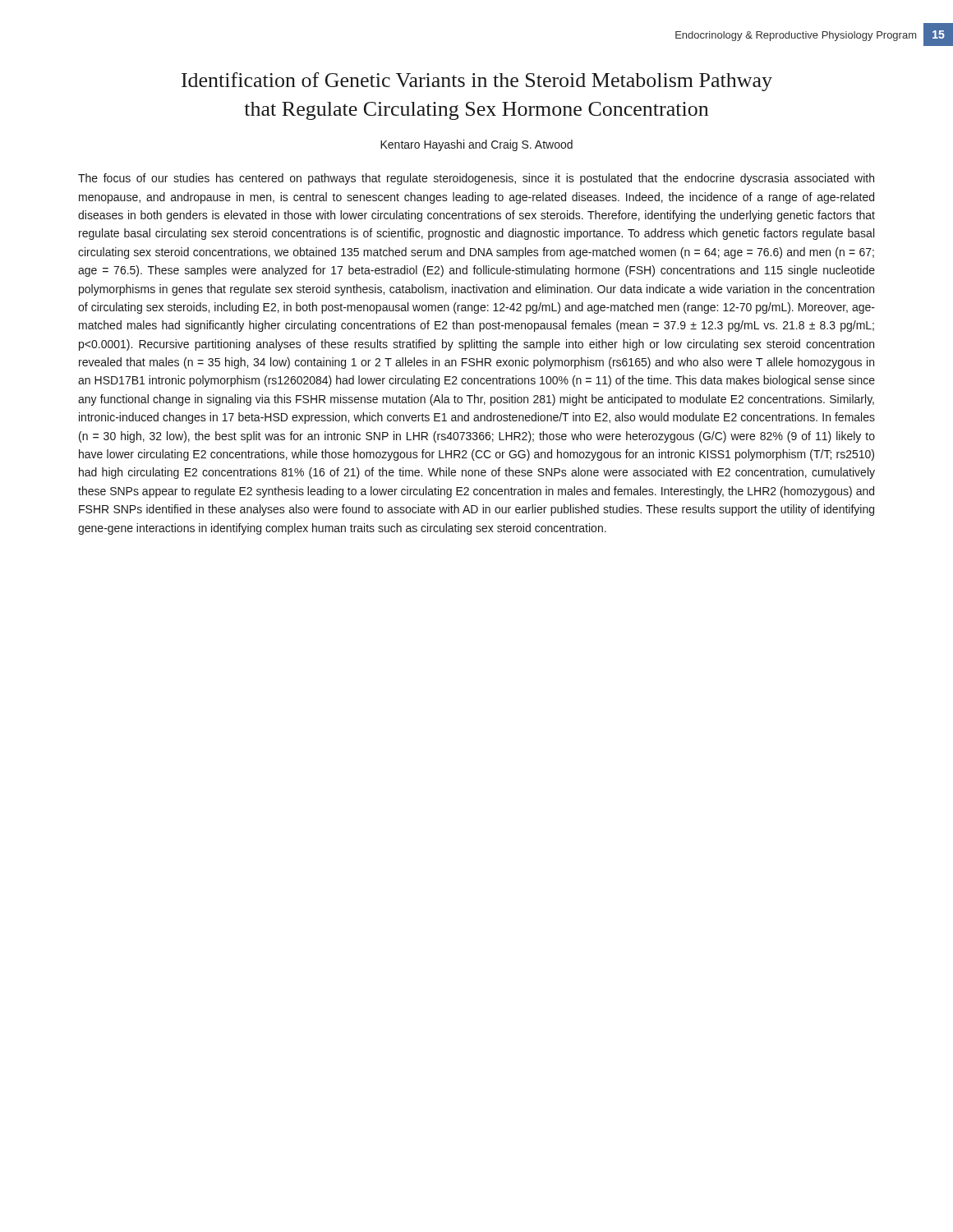Image resolution: width=953 pixels, height=1232 pixels.
Task: Select the text block that says "The focus of"
Action: (476, 353)
